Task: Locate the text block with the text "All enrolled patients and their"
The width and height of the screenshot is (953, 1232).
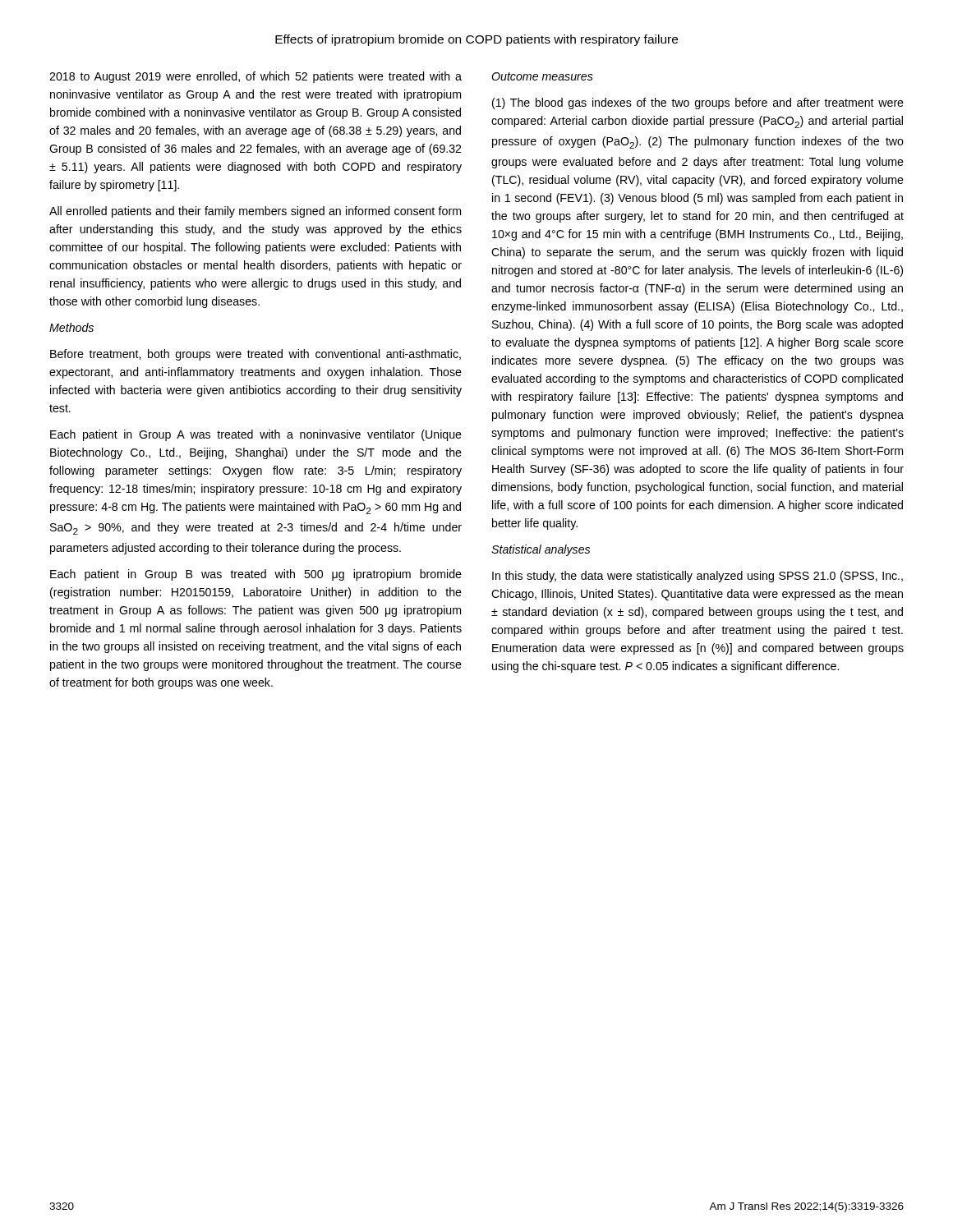Action: (255, 256)
